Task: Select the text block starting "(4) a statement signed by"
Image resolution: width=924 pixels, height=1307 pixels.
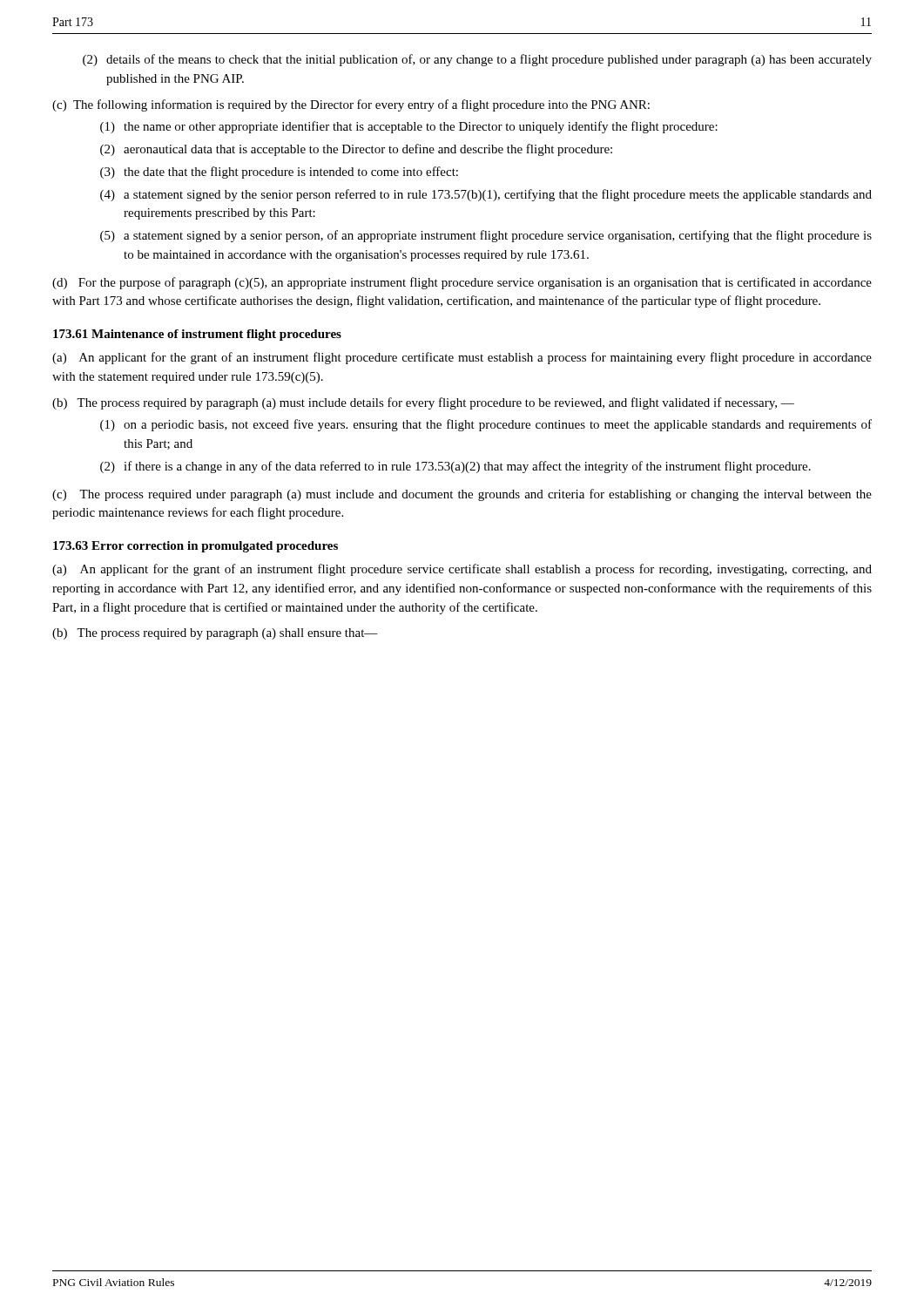Action: coord(471,204)
